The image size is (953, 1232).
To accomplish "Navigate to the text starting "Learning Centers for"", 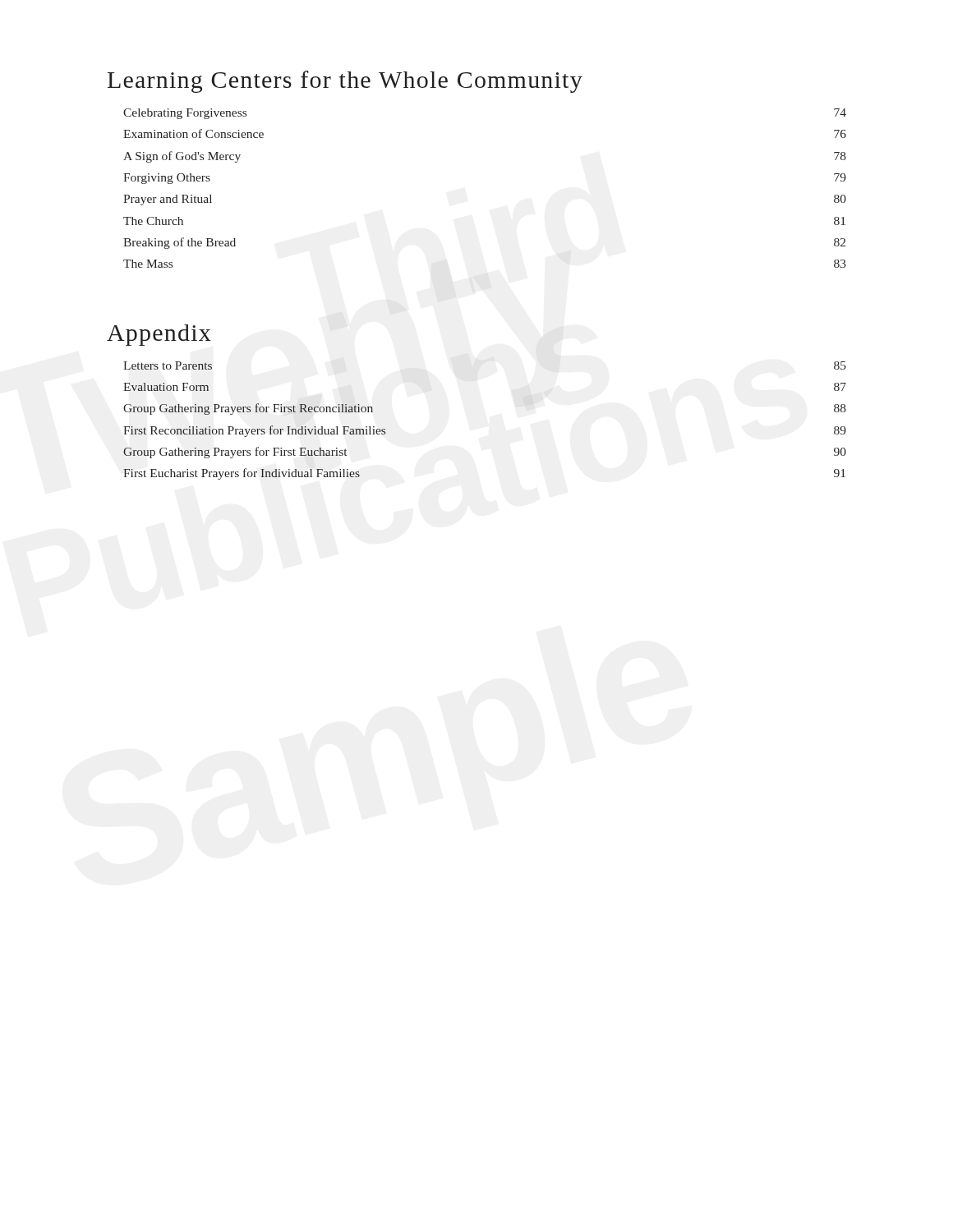I will 345,80.
